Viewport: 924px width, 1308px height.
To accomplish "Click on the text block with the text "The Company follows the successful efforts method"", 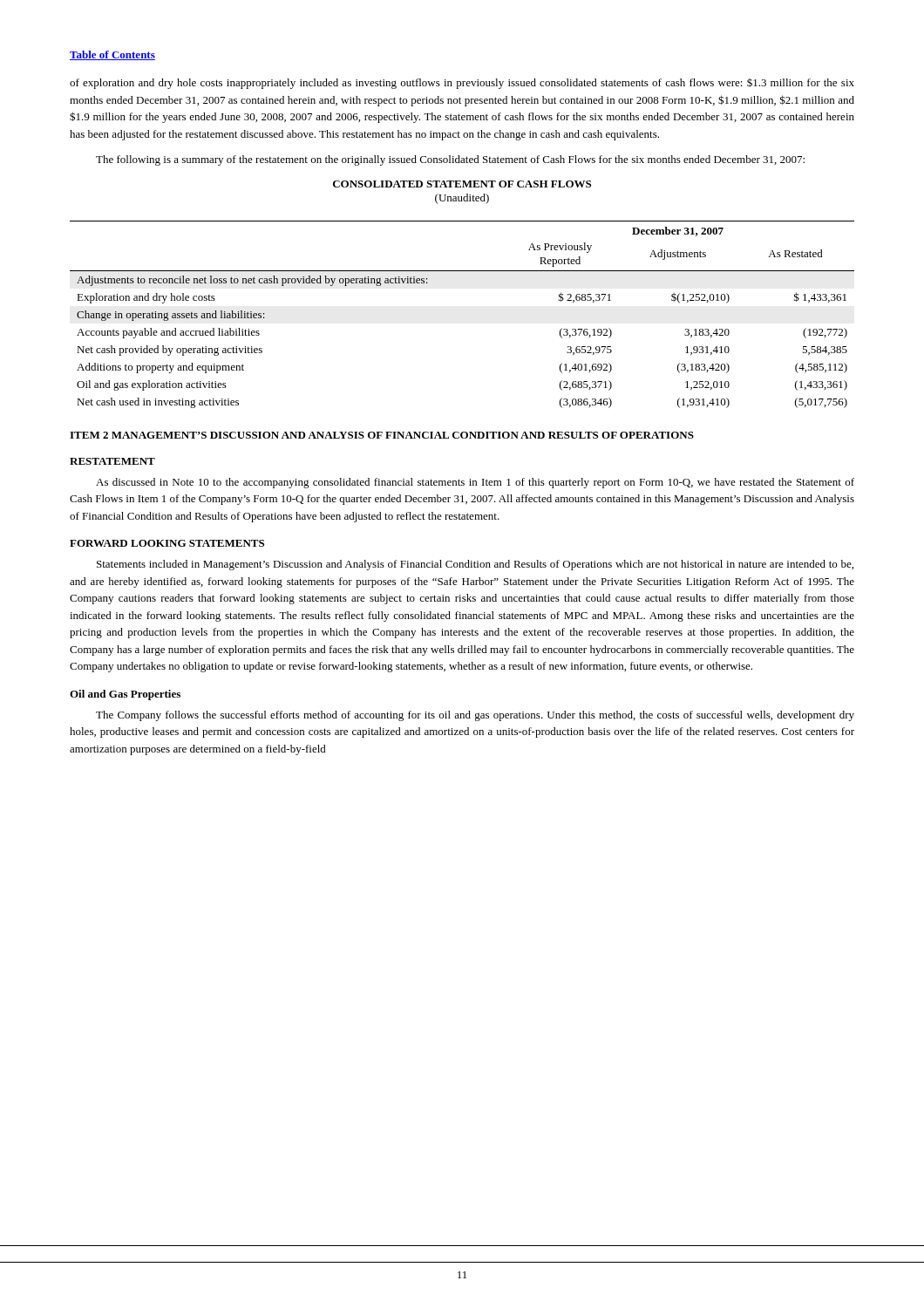I will coord(462,731).
